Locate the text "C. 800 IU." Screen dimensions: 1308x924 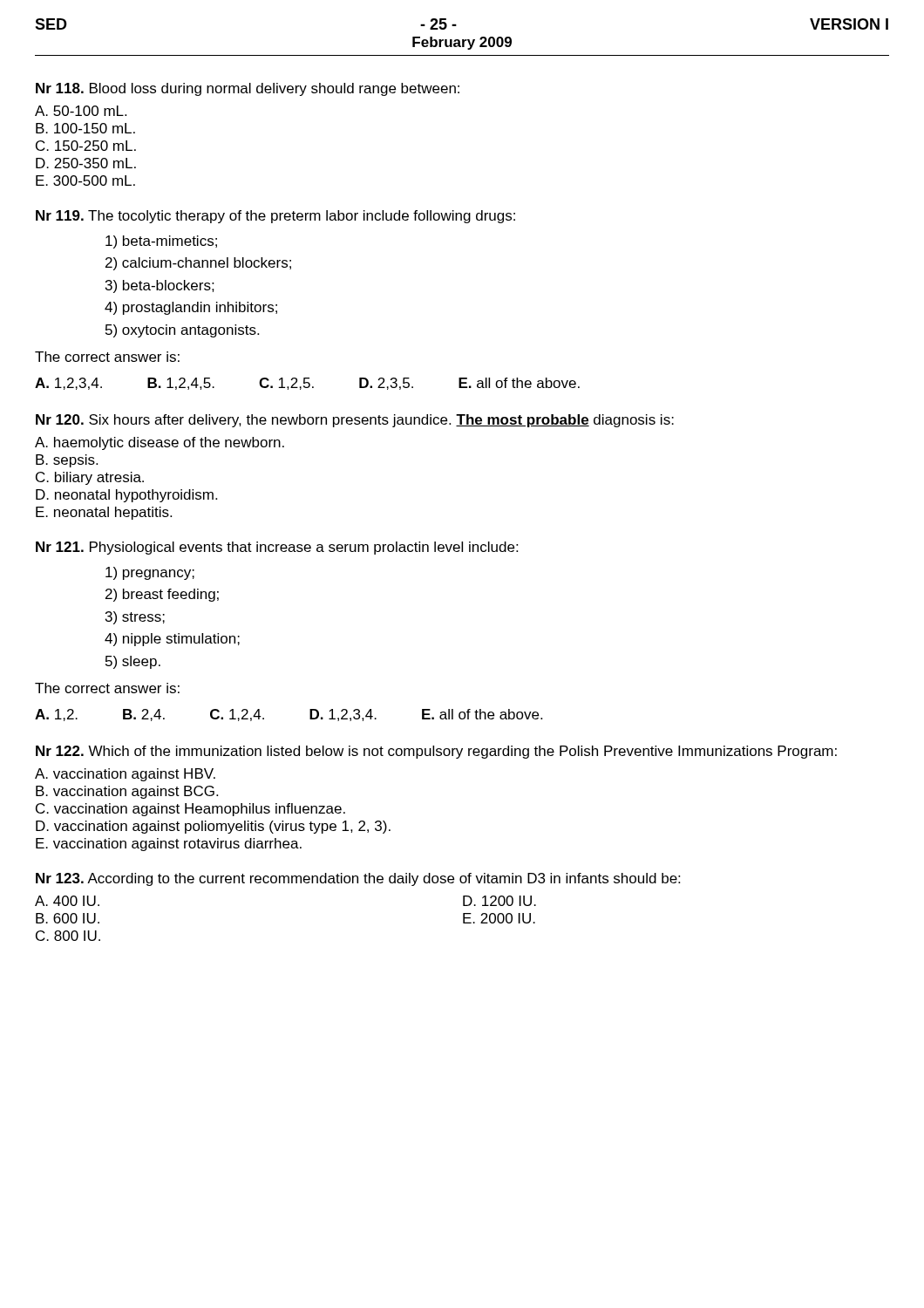[x=68, y=936]
